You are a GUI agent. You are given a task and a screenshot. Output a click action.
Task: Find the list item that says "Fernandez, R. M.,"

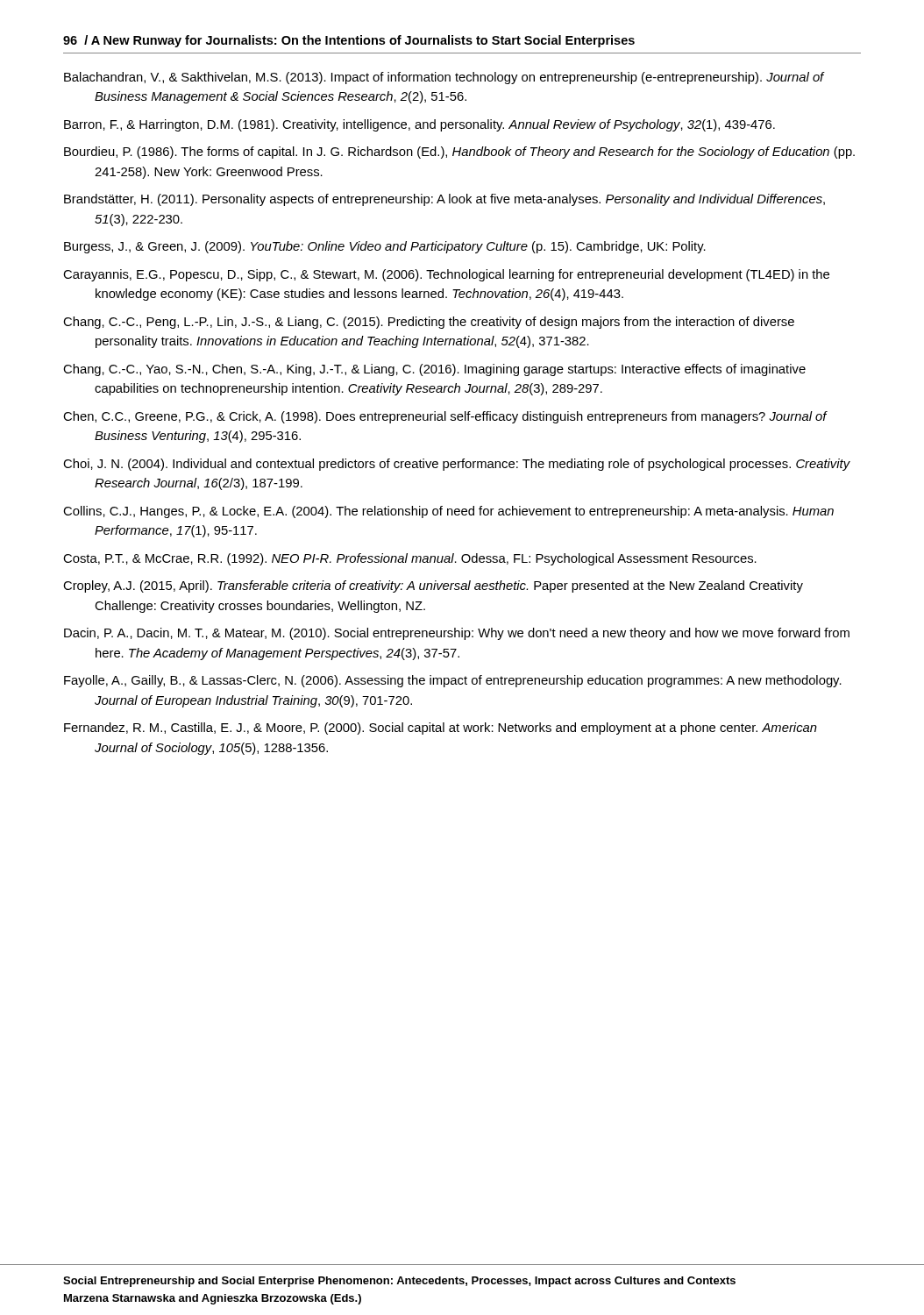pyautogui.click(x=440, y=738)
